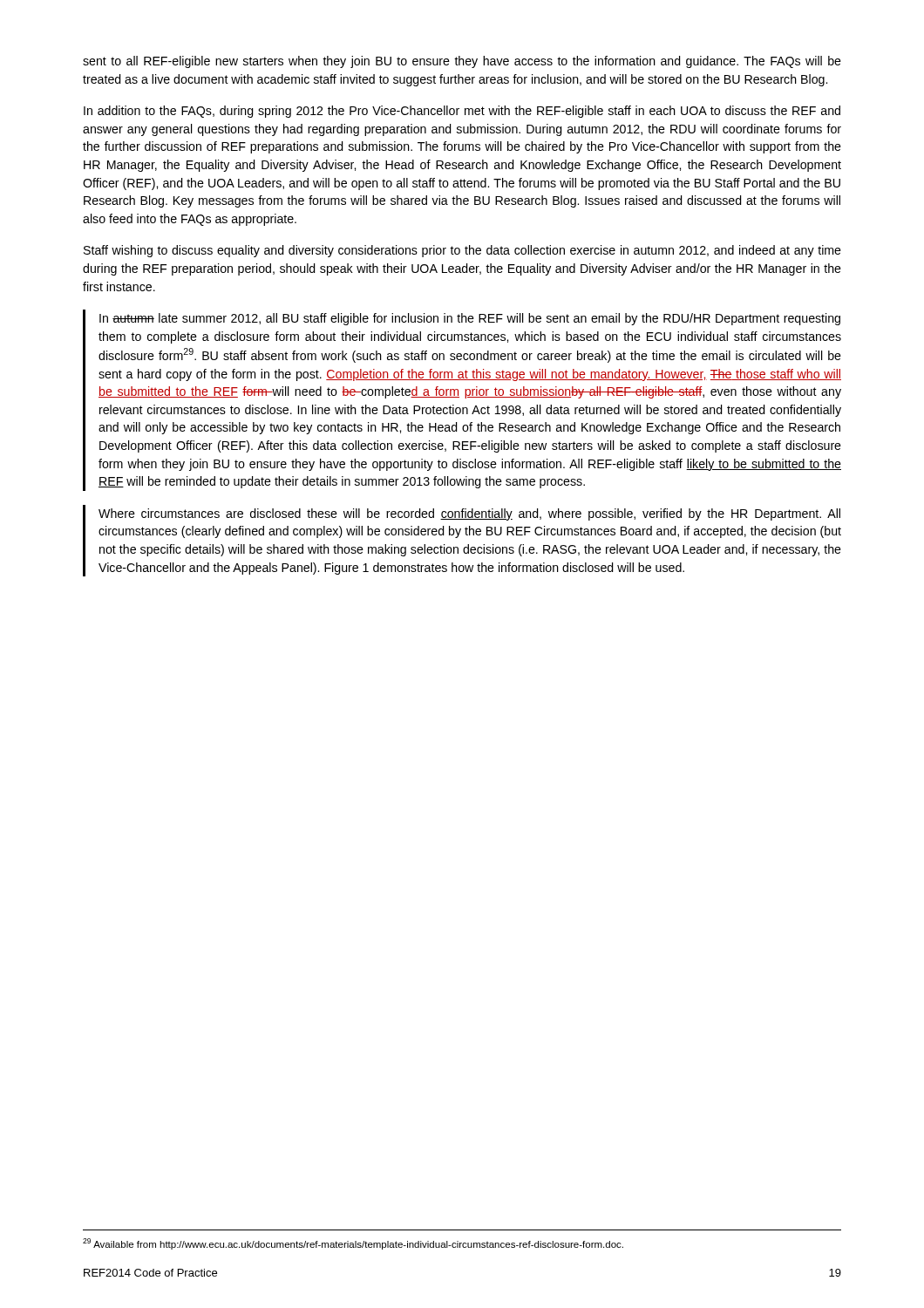Find the element starting "sent to all REF-eligible new starters"
924x1308 pixels.
(462, 70)
